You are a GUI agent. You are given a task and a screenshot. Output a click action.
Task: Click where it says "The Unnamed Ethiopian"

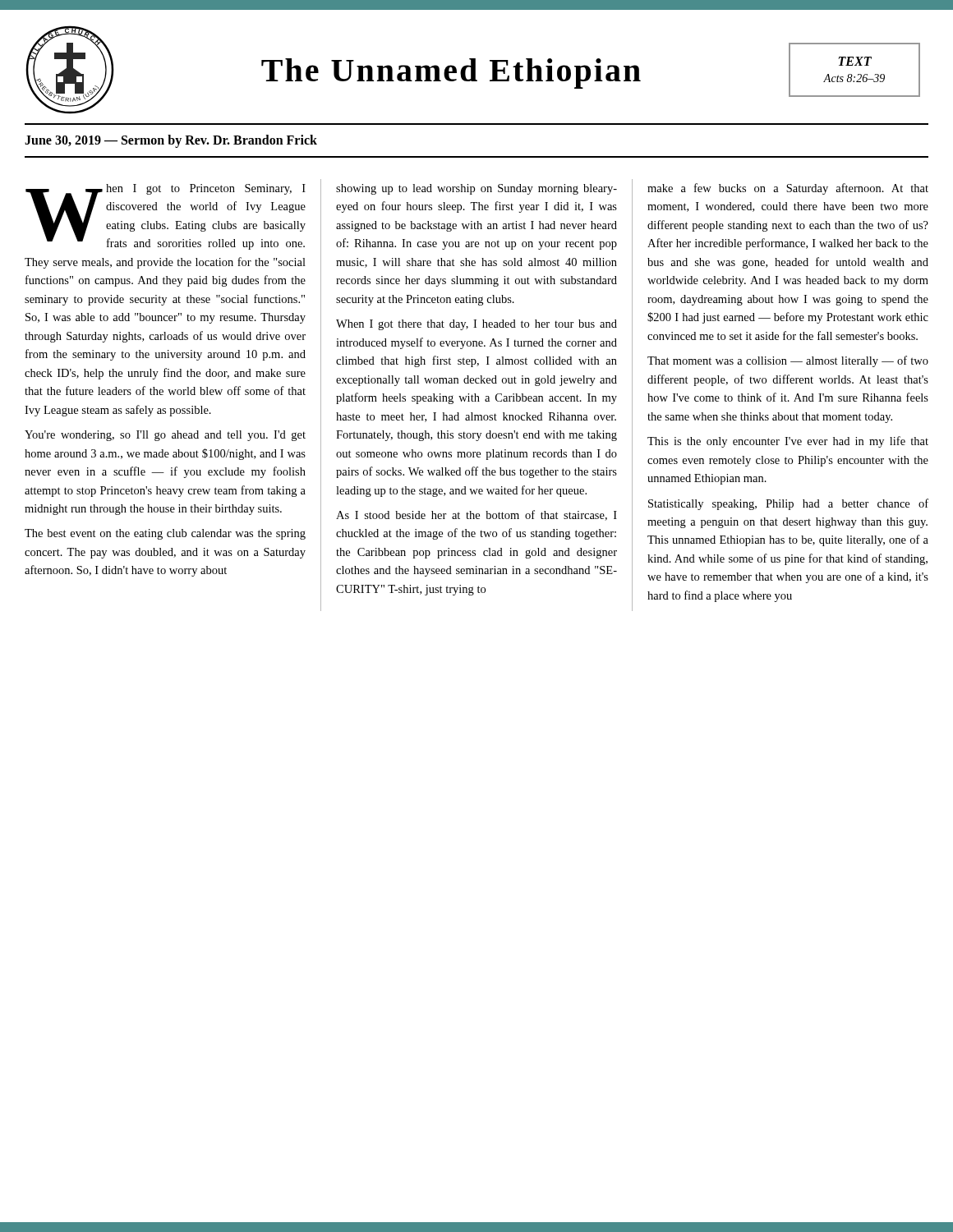[452, 70]
